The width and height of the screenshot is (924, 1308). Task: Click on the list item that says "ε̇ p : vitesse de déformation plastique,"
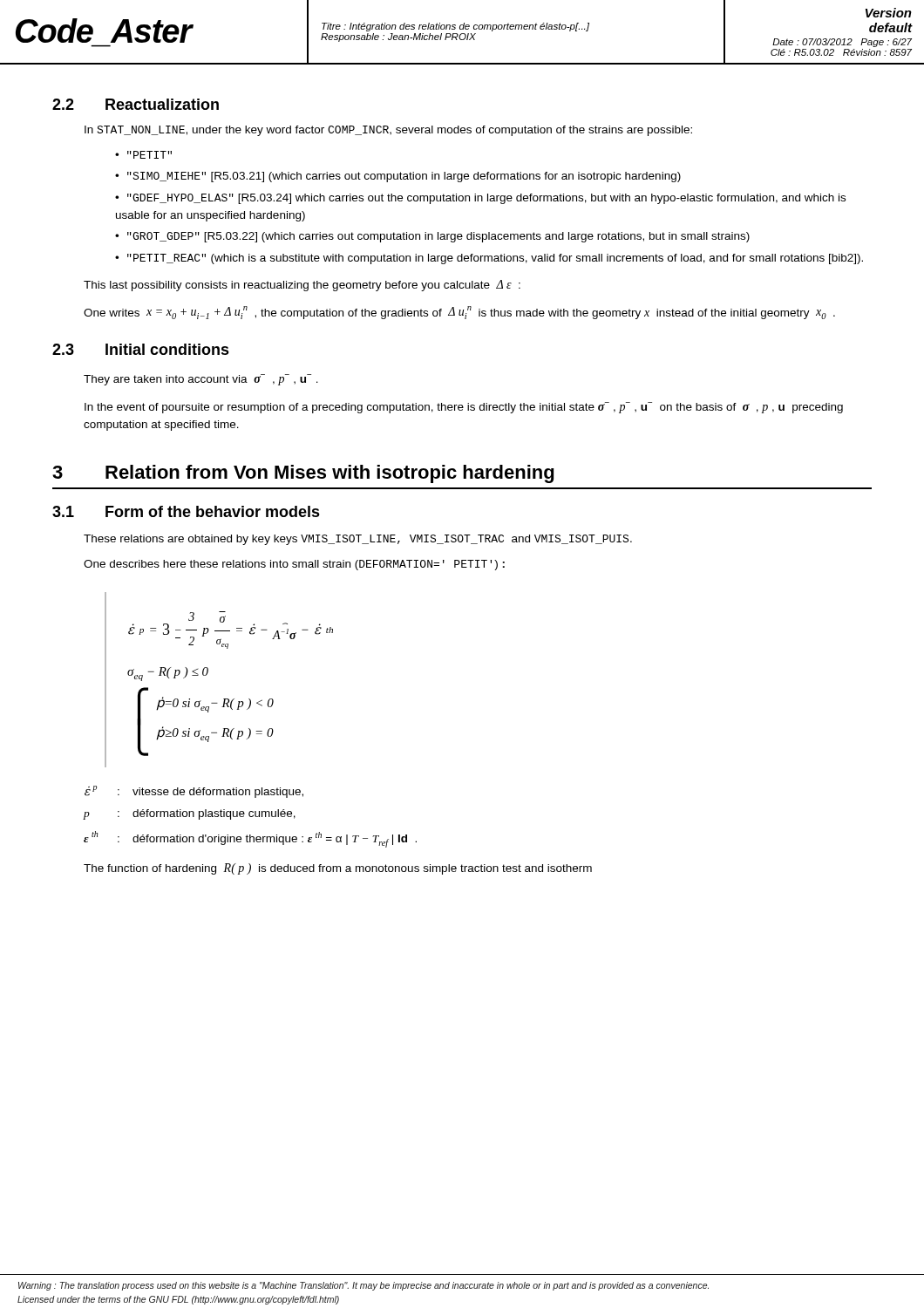click(194, 791)
